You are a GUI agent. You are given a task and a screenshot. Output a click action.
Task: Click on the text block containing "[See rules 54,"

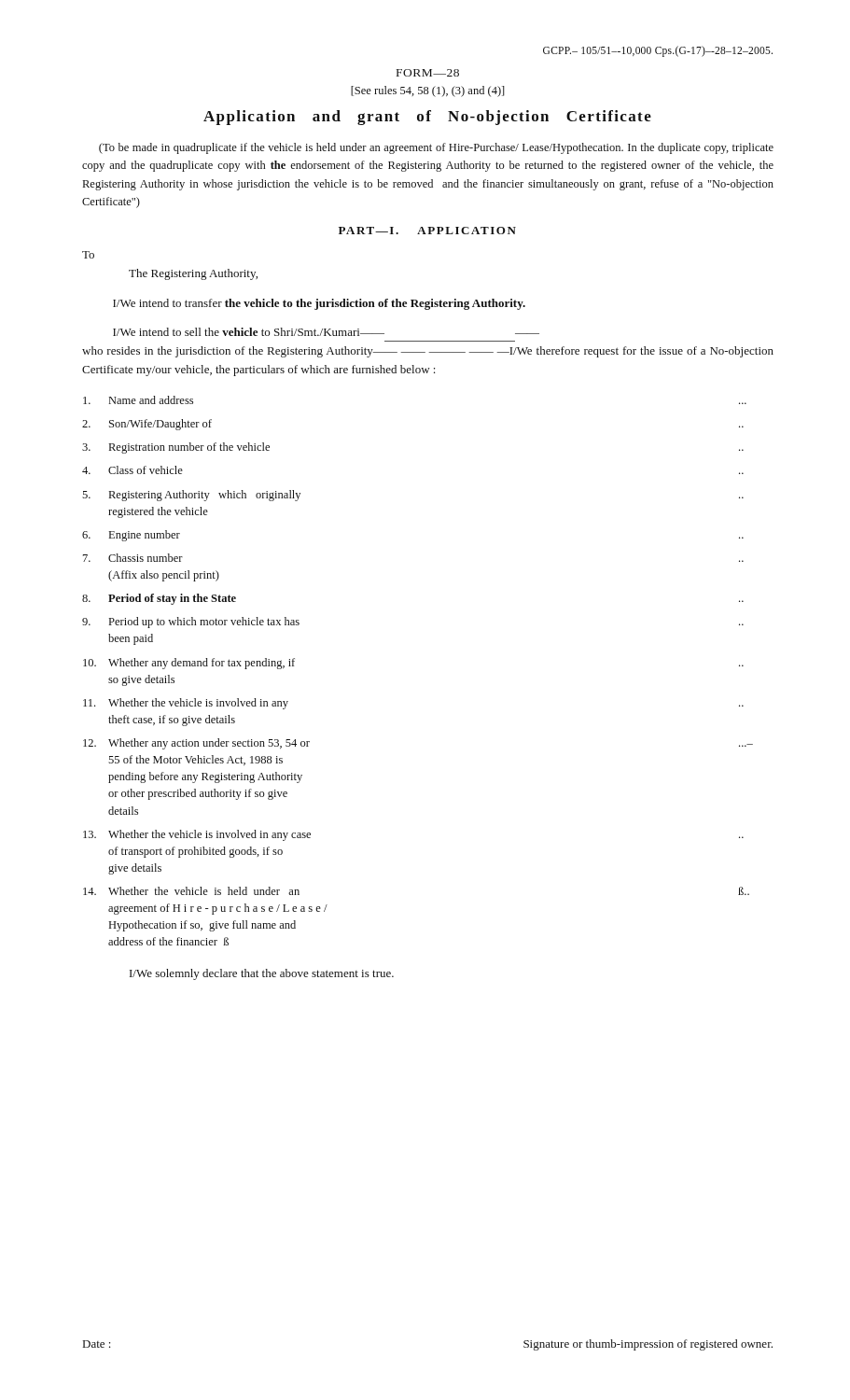pos(428,91)
